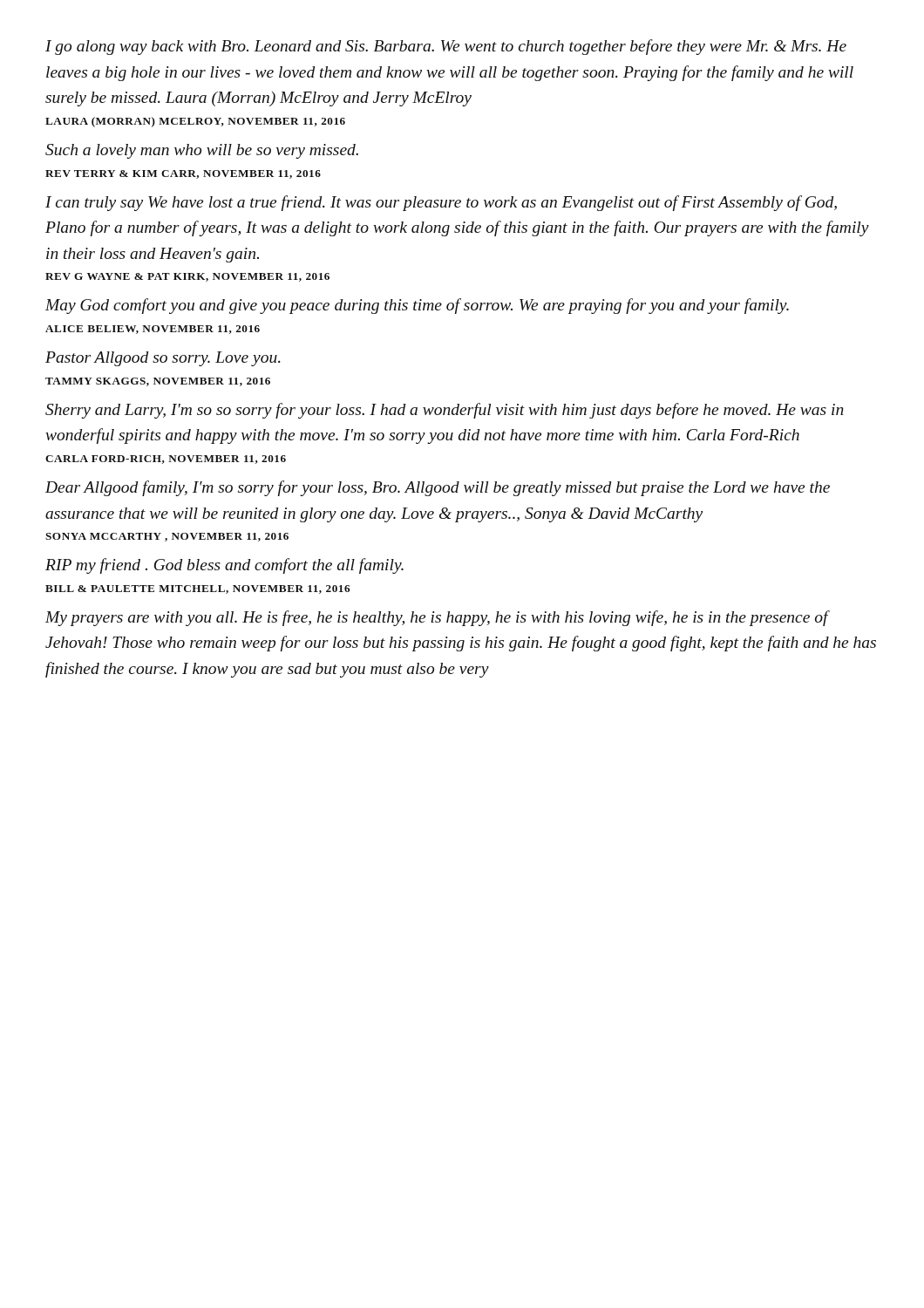The width and height of the screenshot is (924, 1308).
Task: Locate the region starting "RIP my friend . God"
Action: pyautogui.click(x=225, y=565)
